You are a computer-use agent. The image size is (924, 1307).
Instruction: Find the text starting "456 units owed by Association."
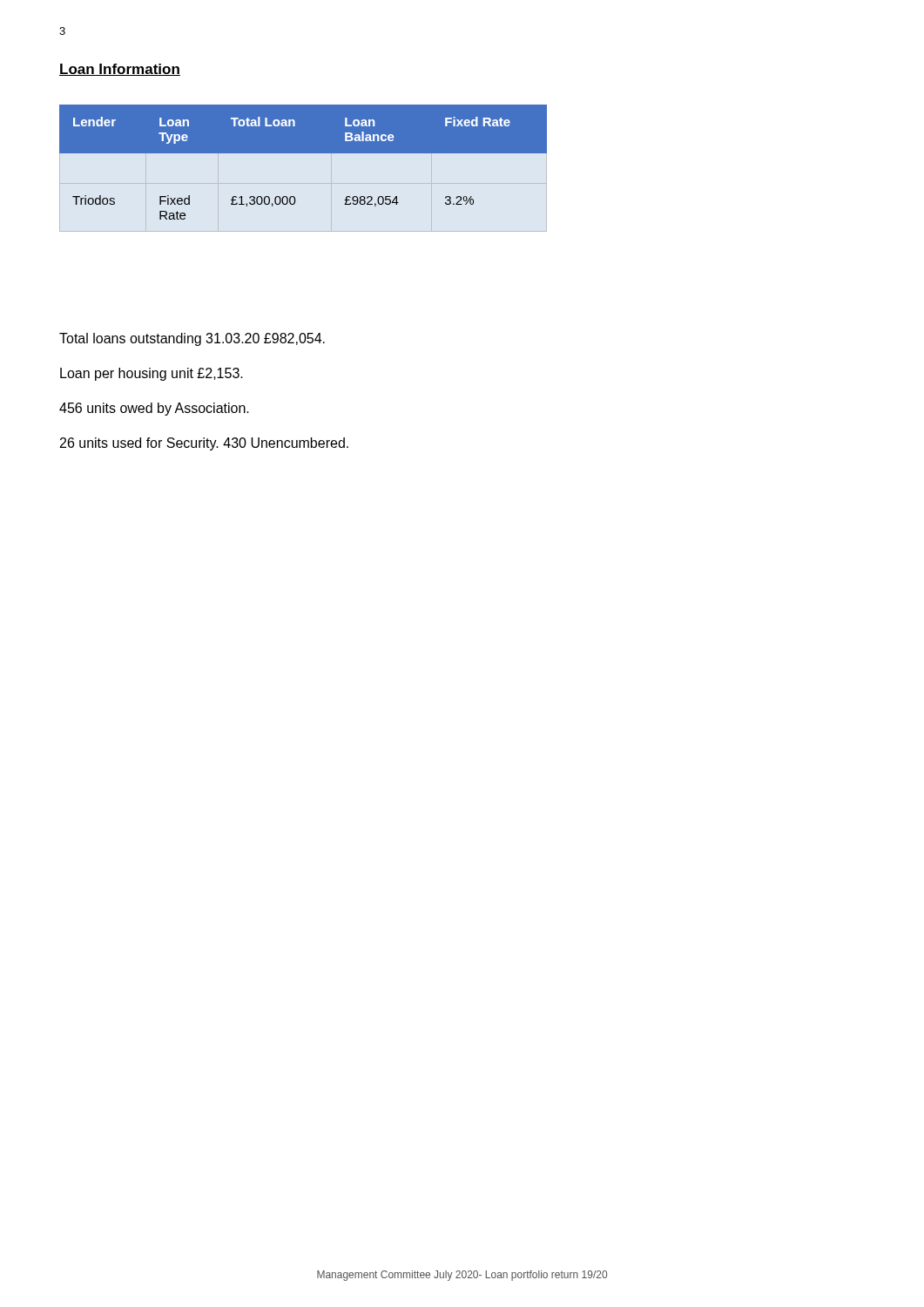point(154,408)
